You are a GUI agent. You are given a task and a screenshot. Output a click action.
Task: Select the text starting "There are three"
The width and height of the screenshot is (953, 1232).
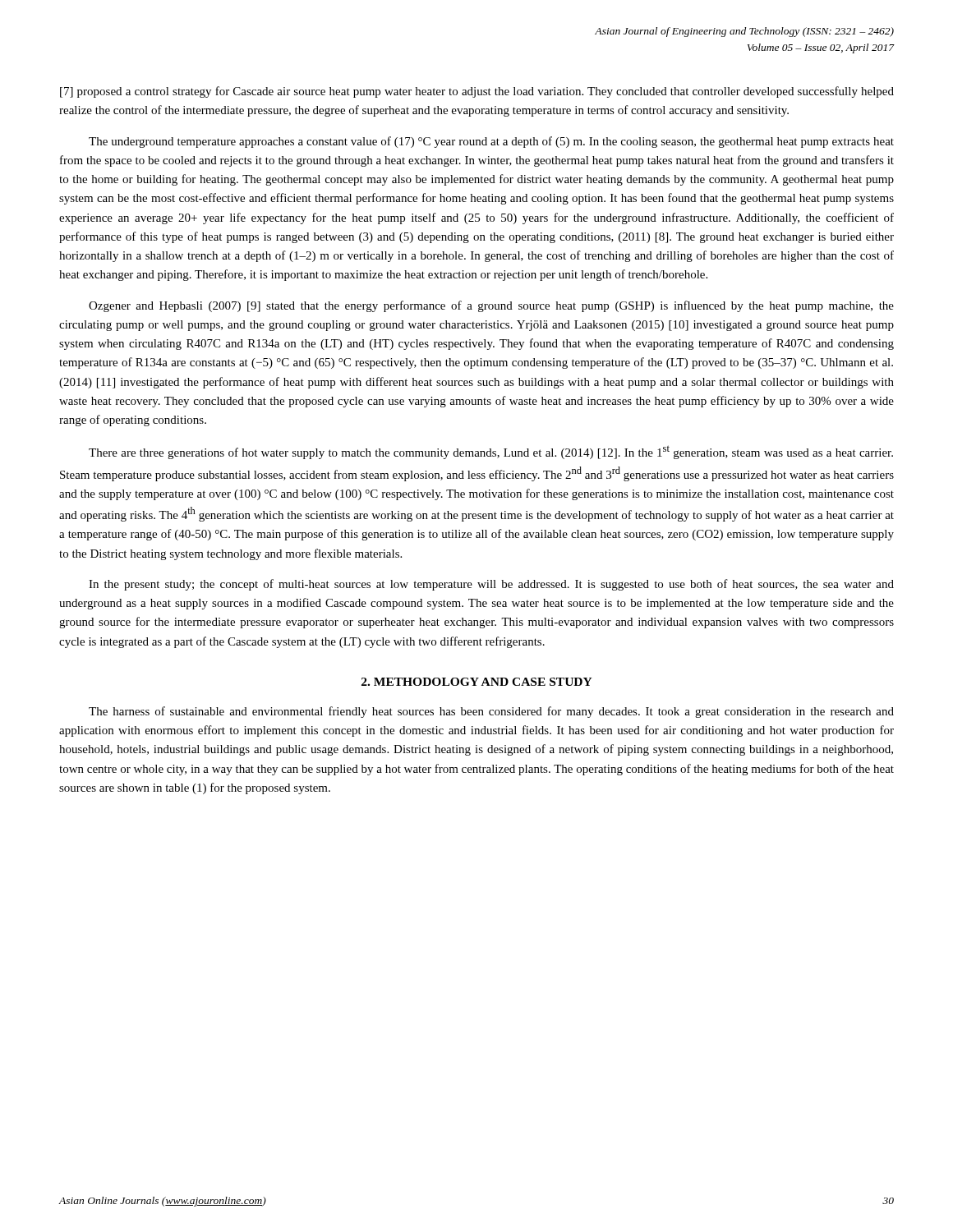[476, 502]
